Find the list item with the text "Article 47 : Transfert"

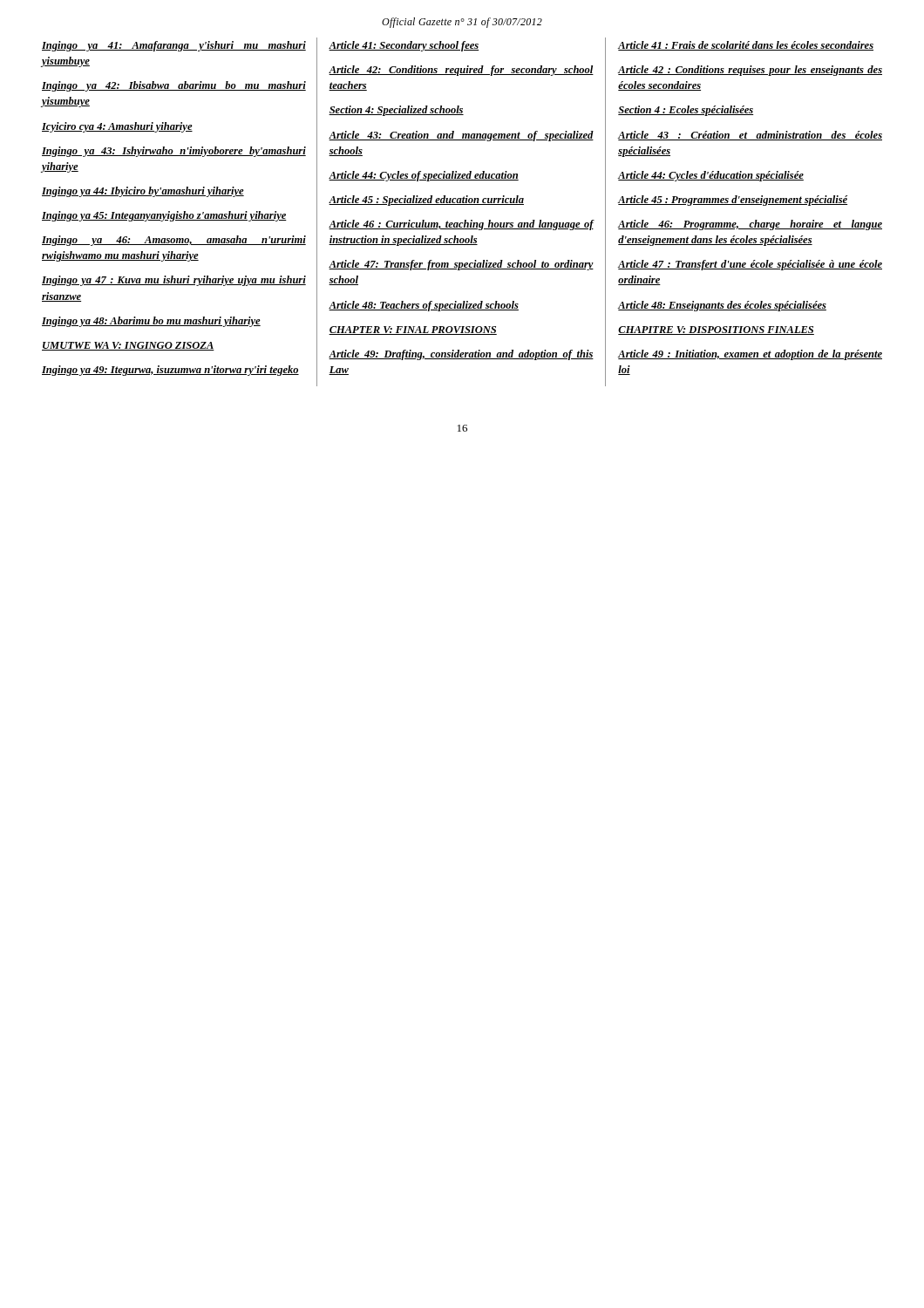pyautogui.click(x=750, y=272)
